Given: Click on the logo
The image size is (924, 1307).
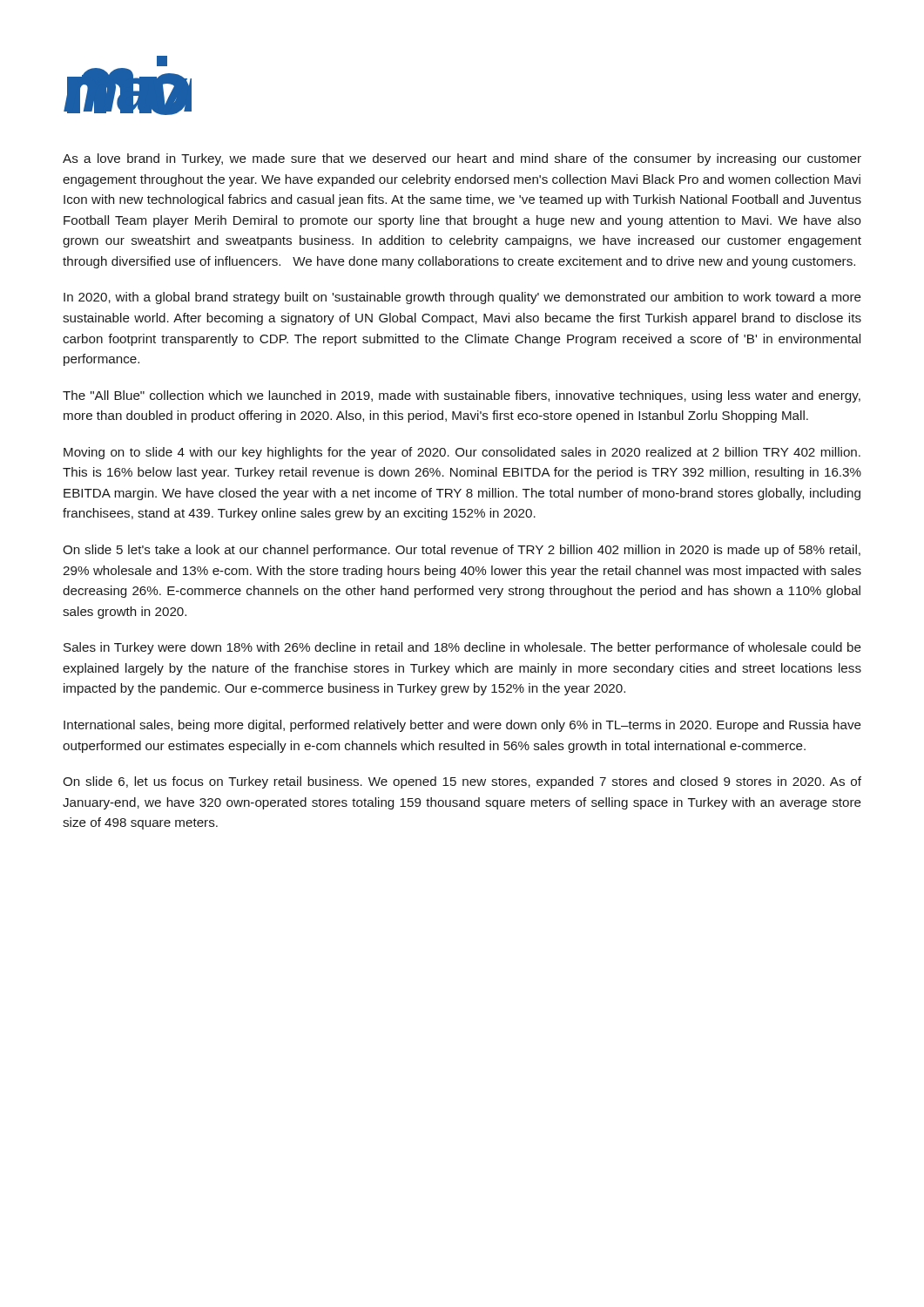Looking at the screenshot, I should 462,88.
